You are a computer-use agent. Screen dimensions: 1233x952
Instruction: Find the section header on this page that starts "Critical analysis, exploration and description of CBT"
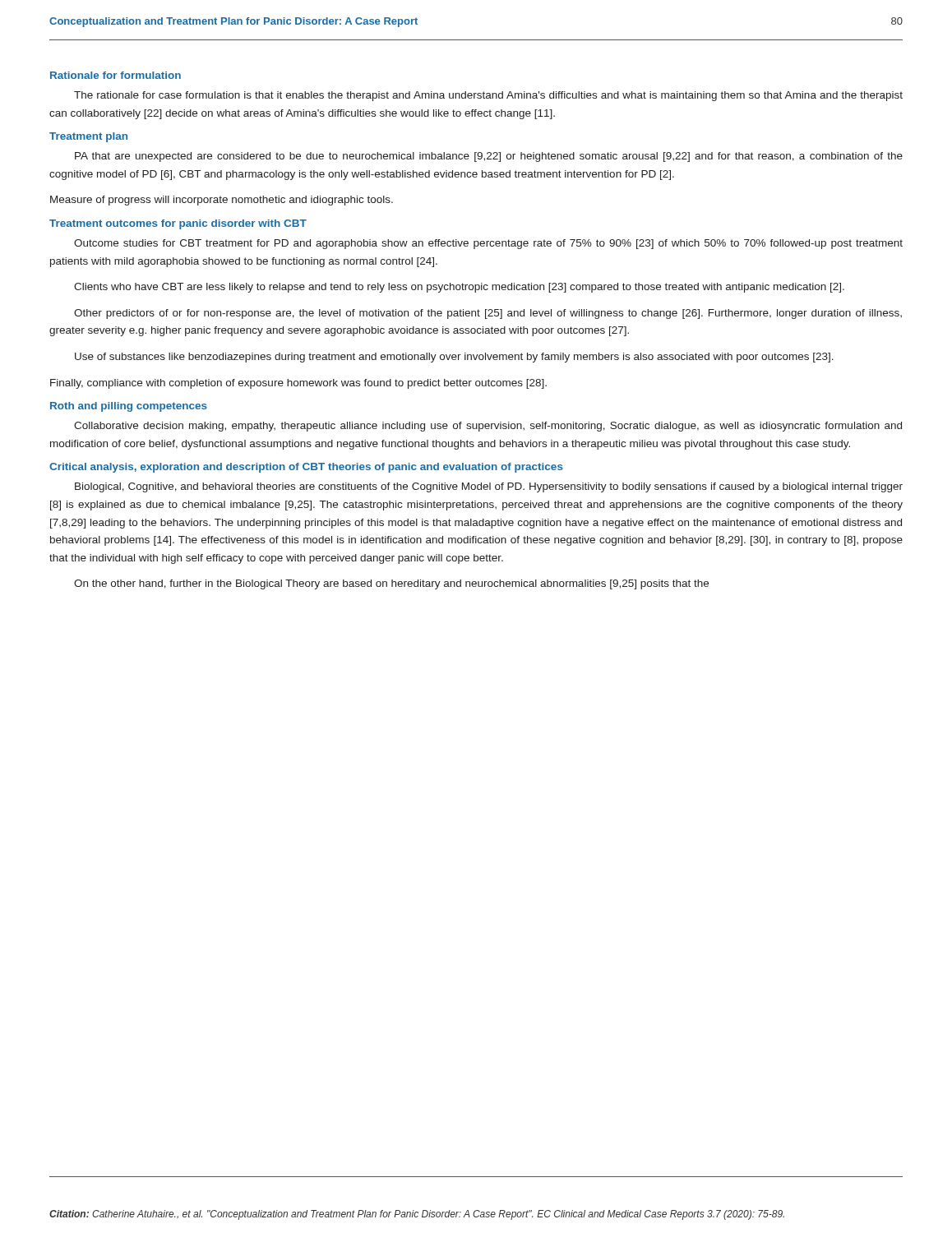click(x=306, y=467)
